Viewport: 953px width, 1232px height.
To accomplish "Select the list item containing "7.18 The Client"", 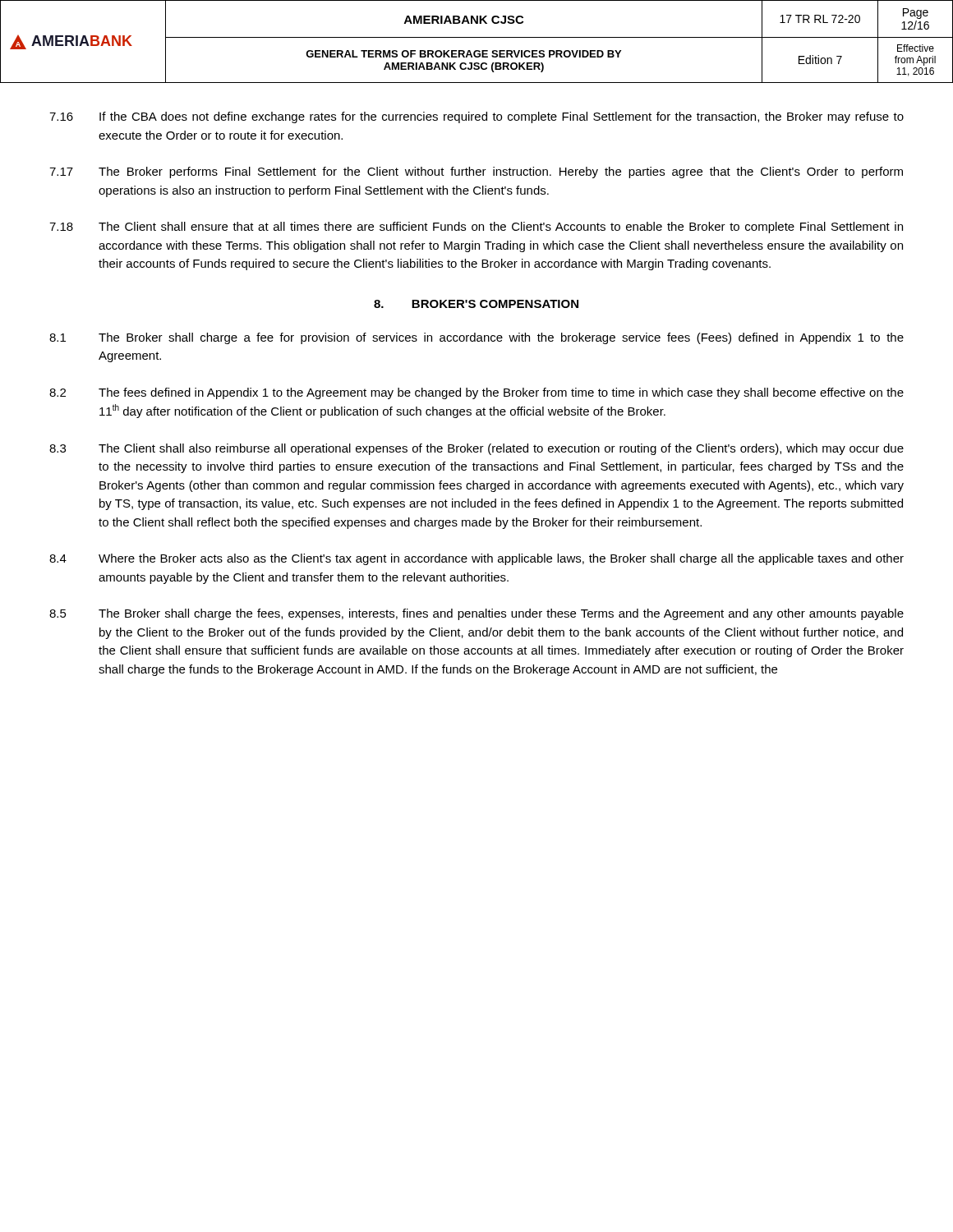I will pyautogui.click(x=476, y=245).
